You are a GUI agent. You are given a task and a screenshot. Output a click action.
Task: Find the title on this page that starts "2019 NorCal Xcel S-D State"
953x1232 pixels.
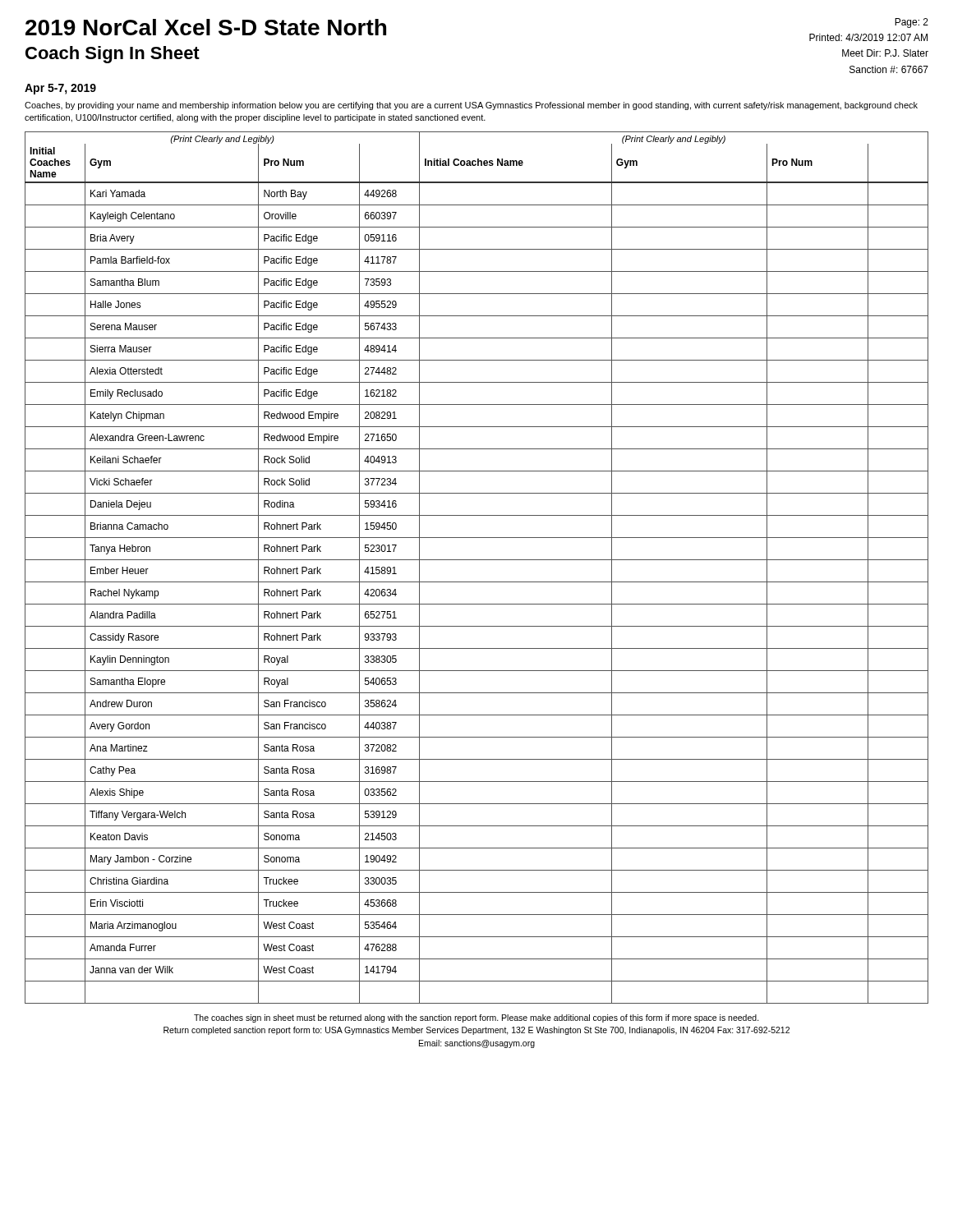(x=206, y=39)
